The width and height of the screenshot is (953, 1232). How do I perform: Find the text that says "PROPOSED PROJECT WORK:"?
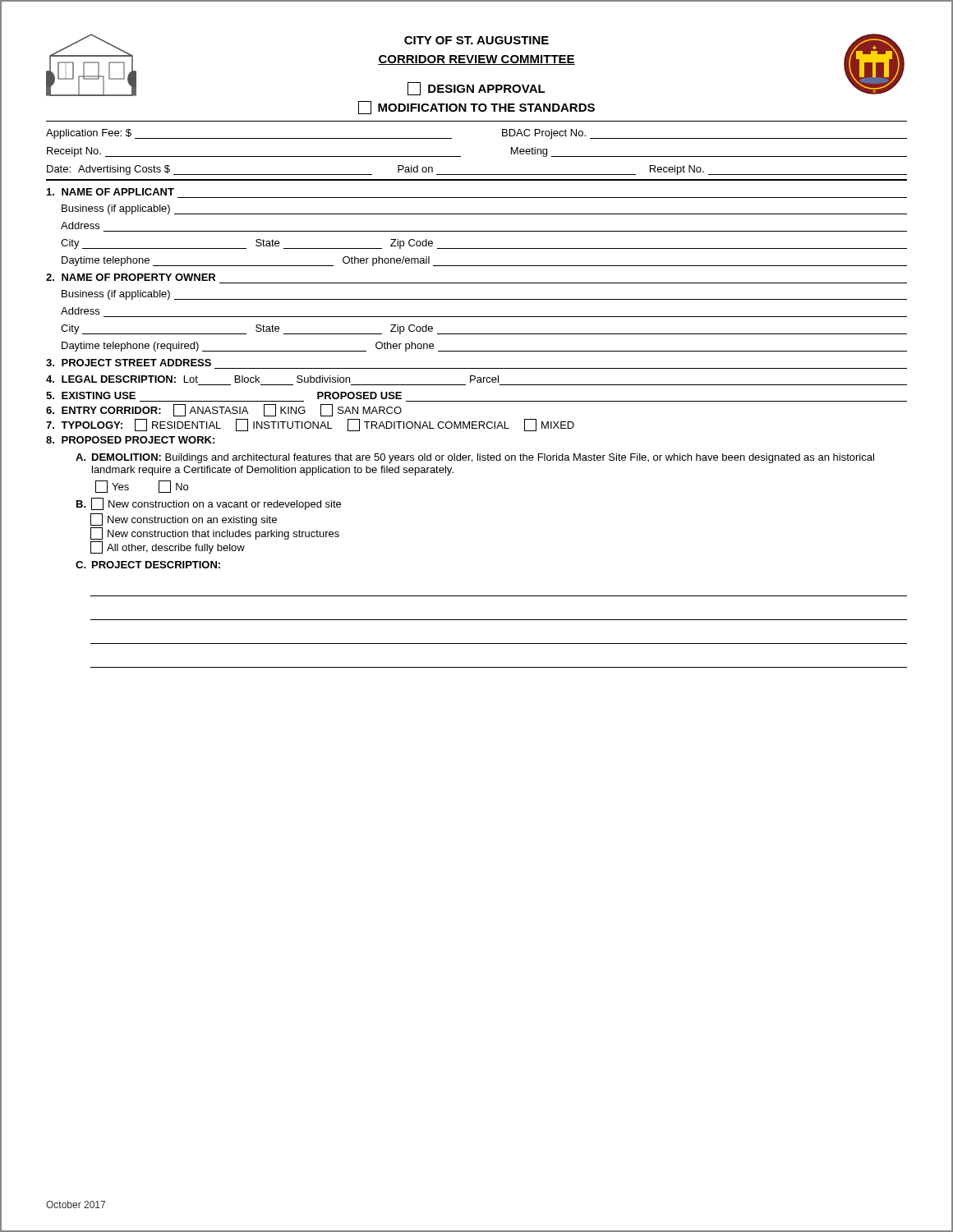click(131, 440)
